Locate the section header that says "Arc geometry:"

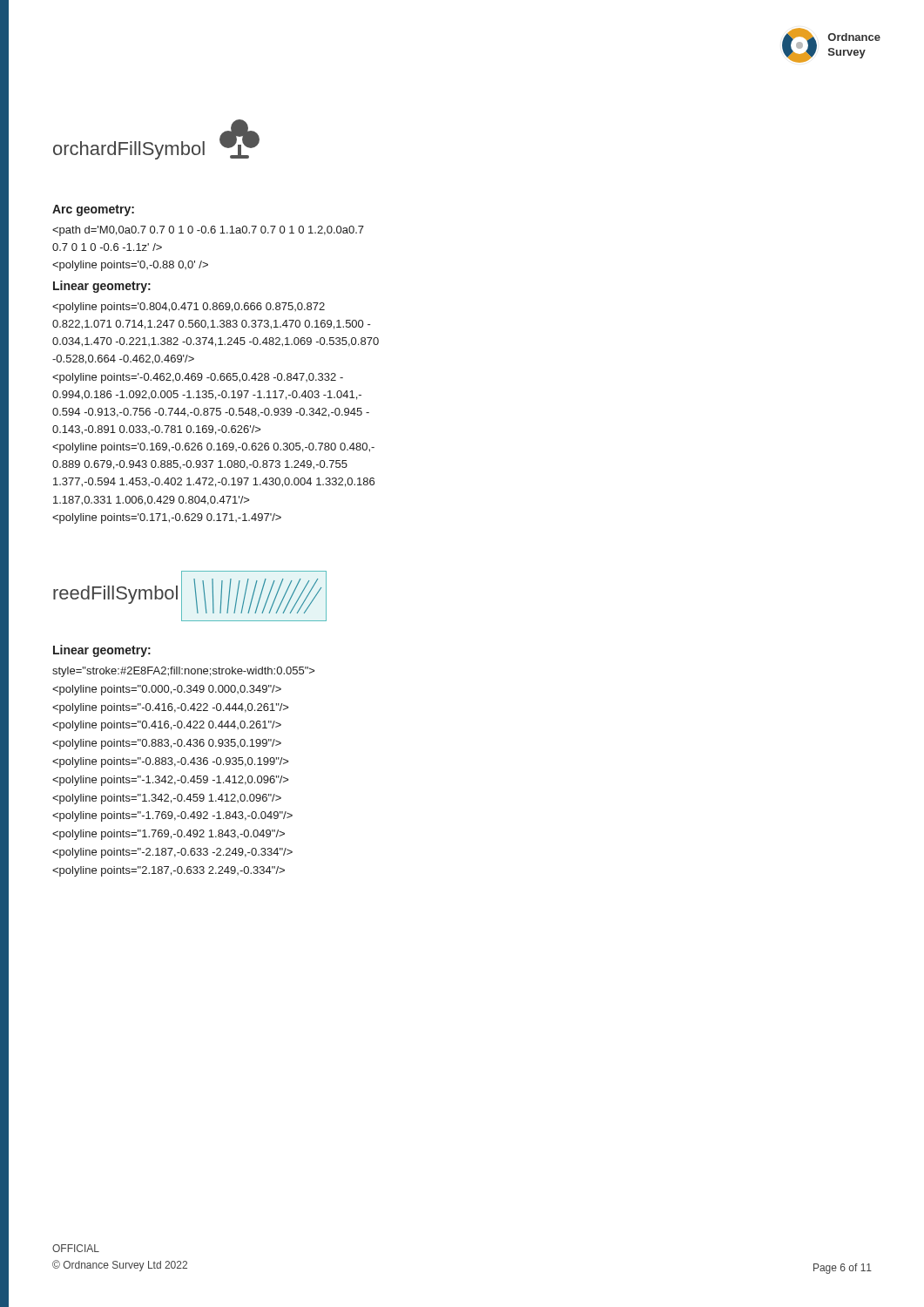94,209
